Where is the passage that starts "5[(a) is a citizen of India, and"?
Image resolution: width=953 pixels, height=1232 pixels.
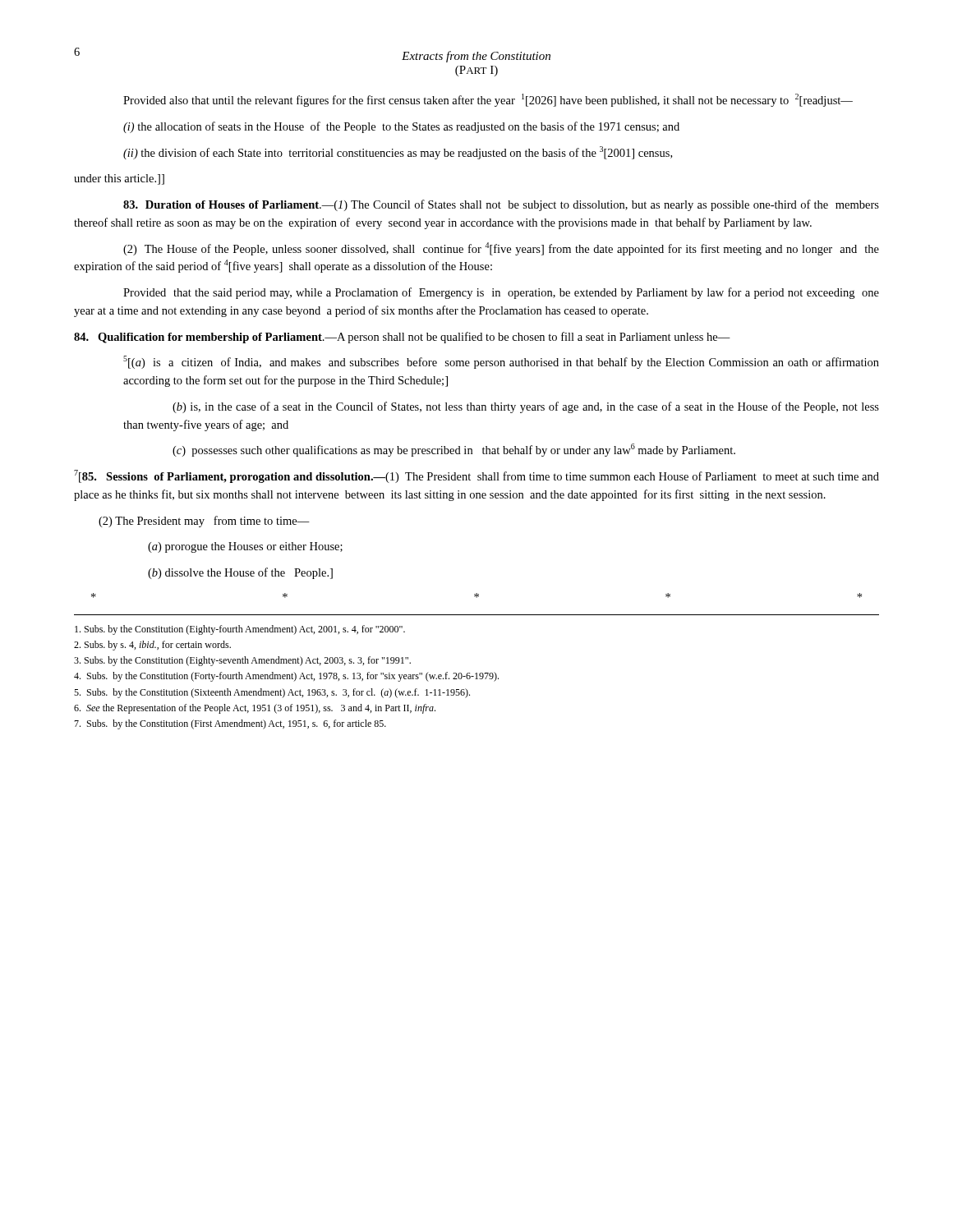tap(501, 372)
